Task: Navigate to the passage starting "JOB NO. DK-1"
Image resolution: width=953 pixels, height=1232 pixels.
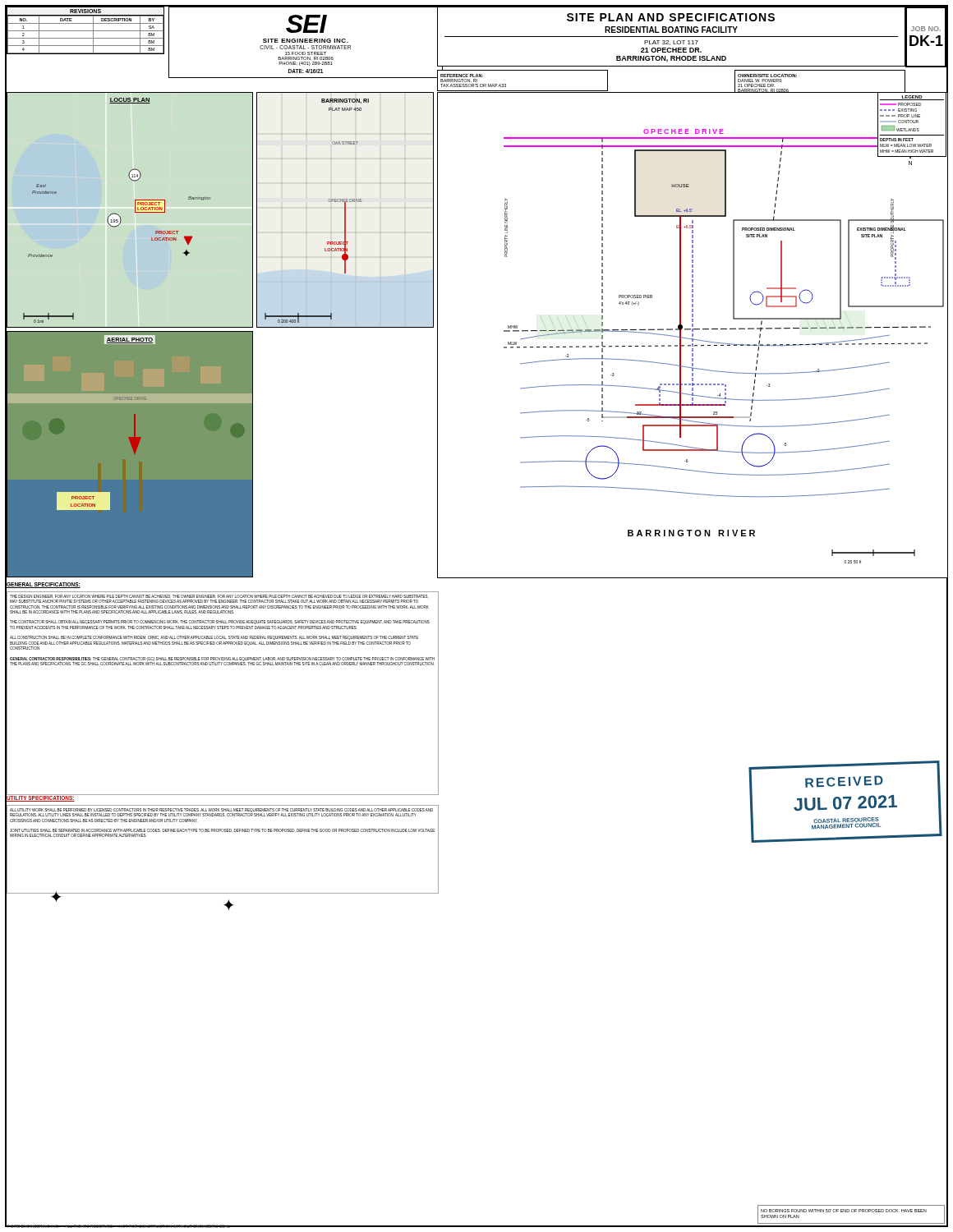Action: click(926, 37)
